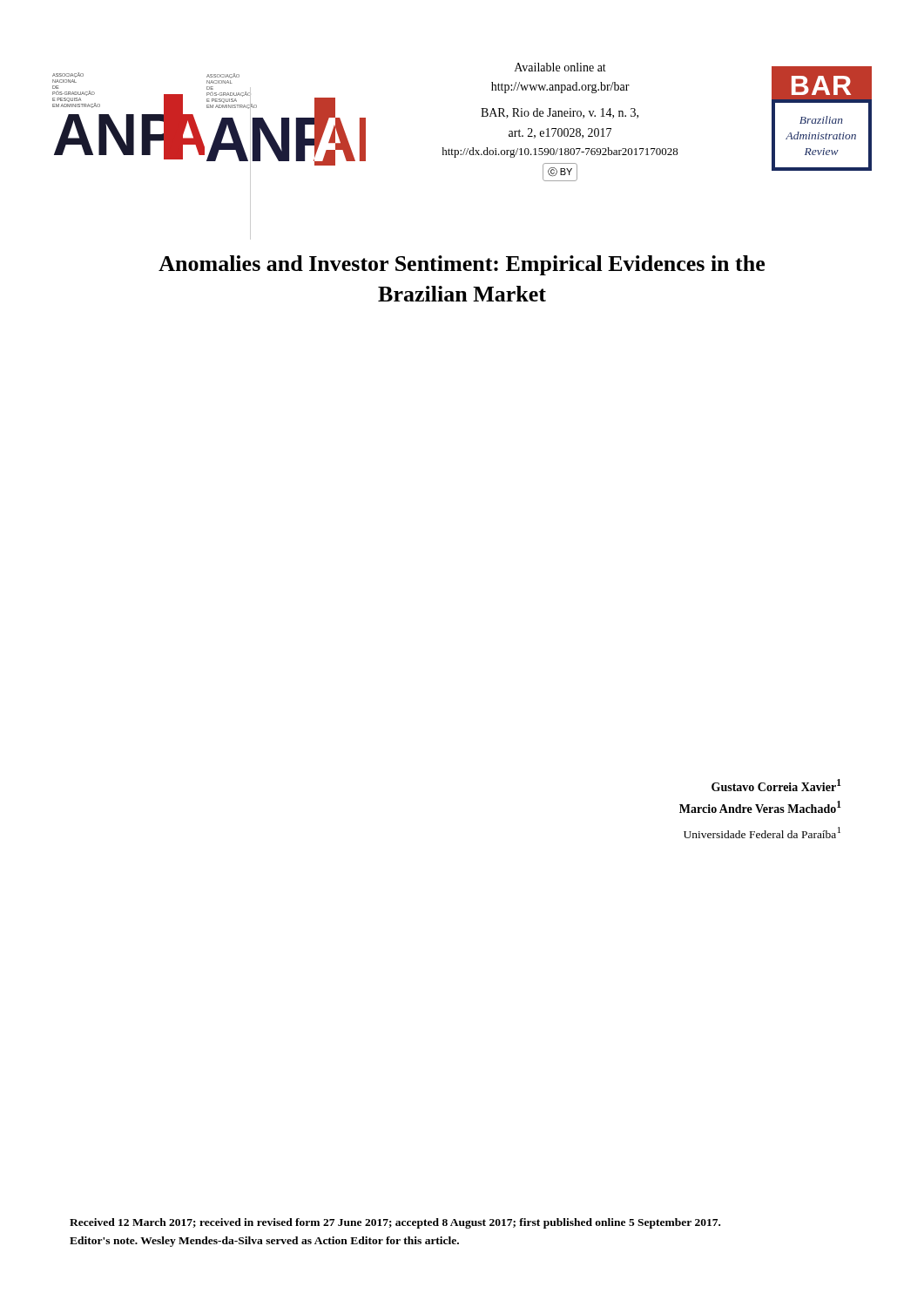Find the title with the text "Anomalies and Investor Sentiment: Empirical Evidences"
924x1307 pixels.
click(x=462, y=279)
